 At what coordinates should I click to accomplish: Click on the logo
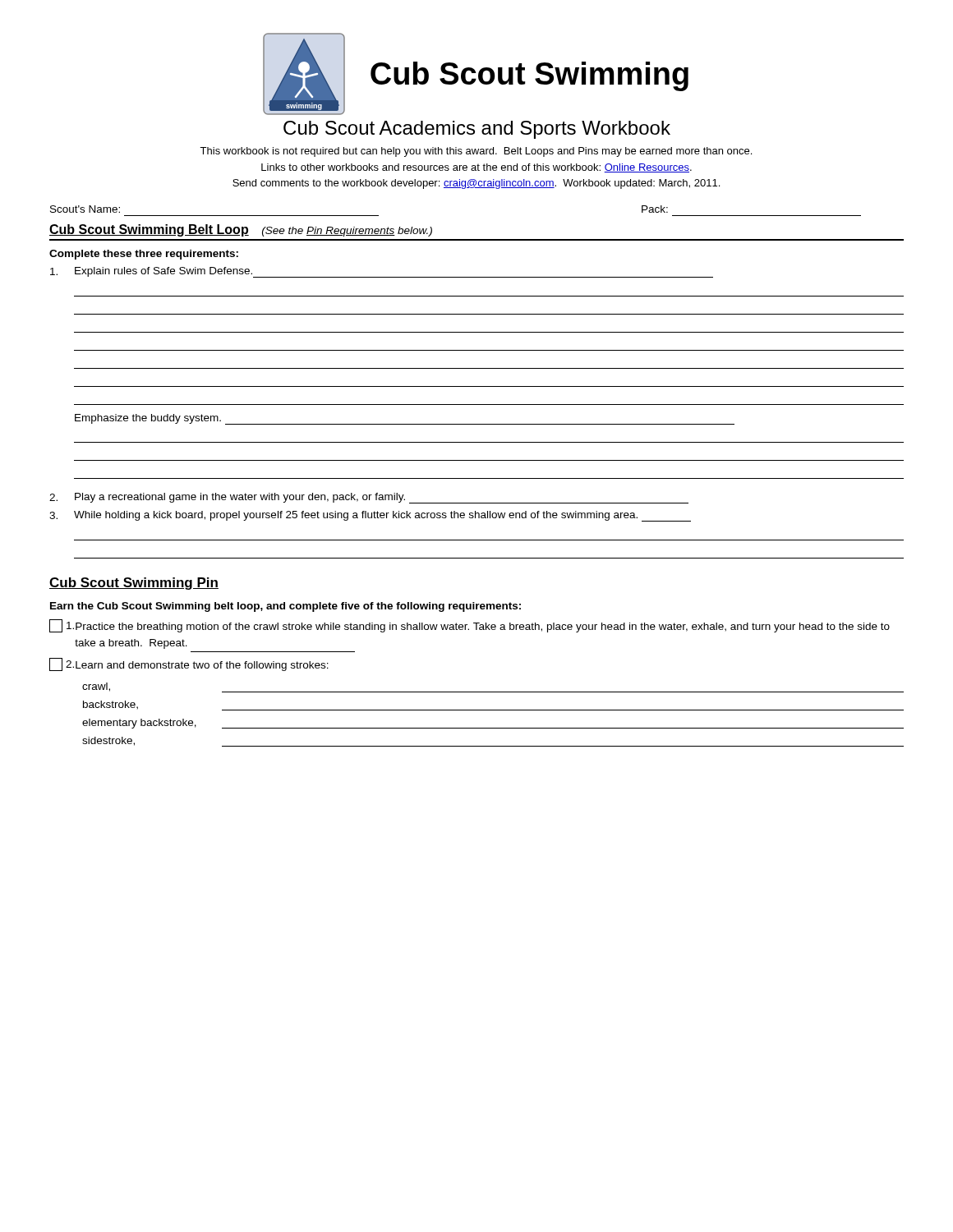click(x=304, y=74)
